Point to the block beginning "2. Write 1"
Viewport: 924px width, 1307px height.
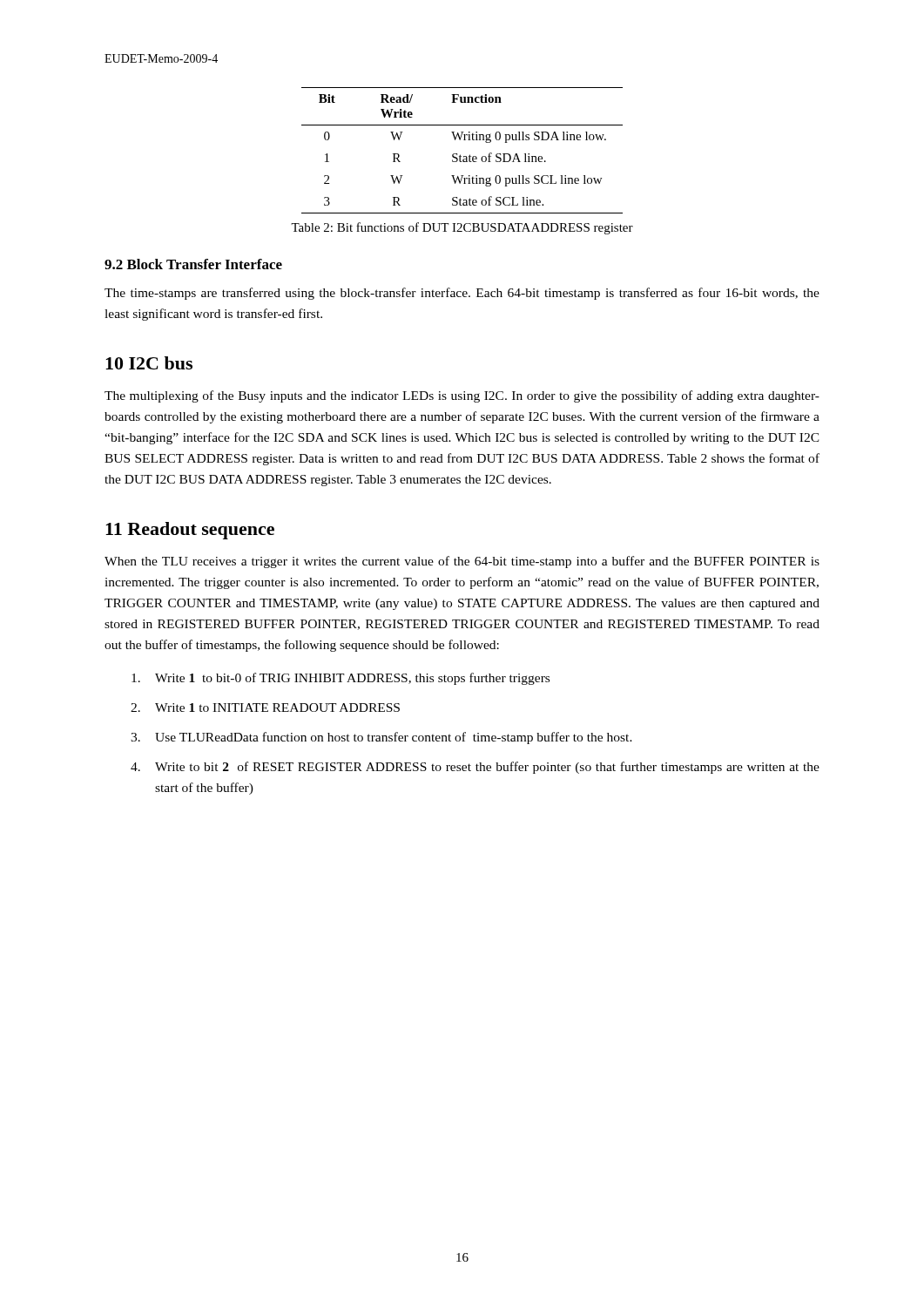[x=265, y=708]
